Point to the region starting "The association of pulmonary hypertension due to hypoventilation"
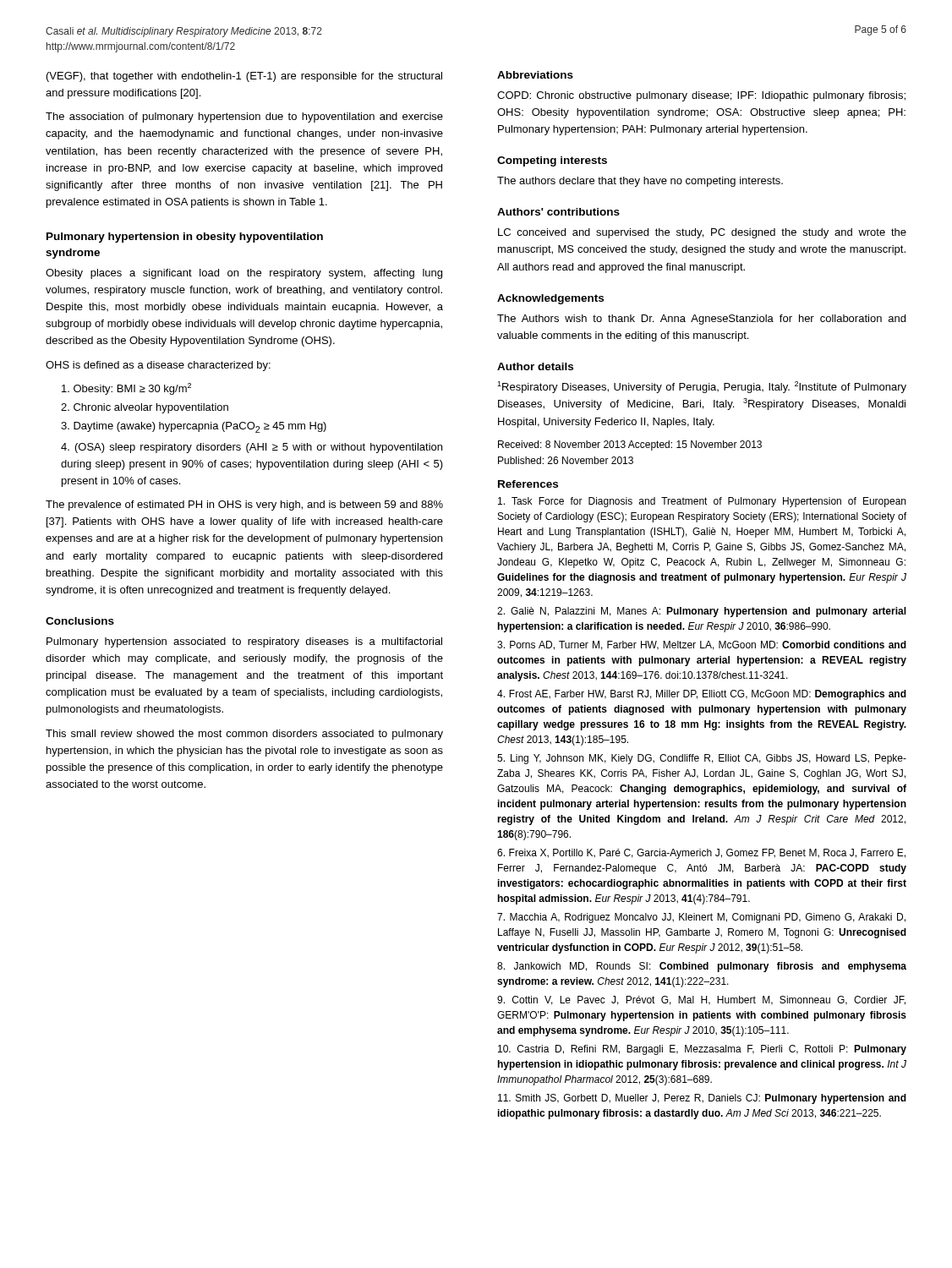The height and width of the screenshot is (1268, 952). pos(244,159)
